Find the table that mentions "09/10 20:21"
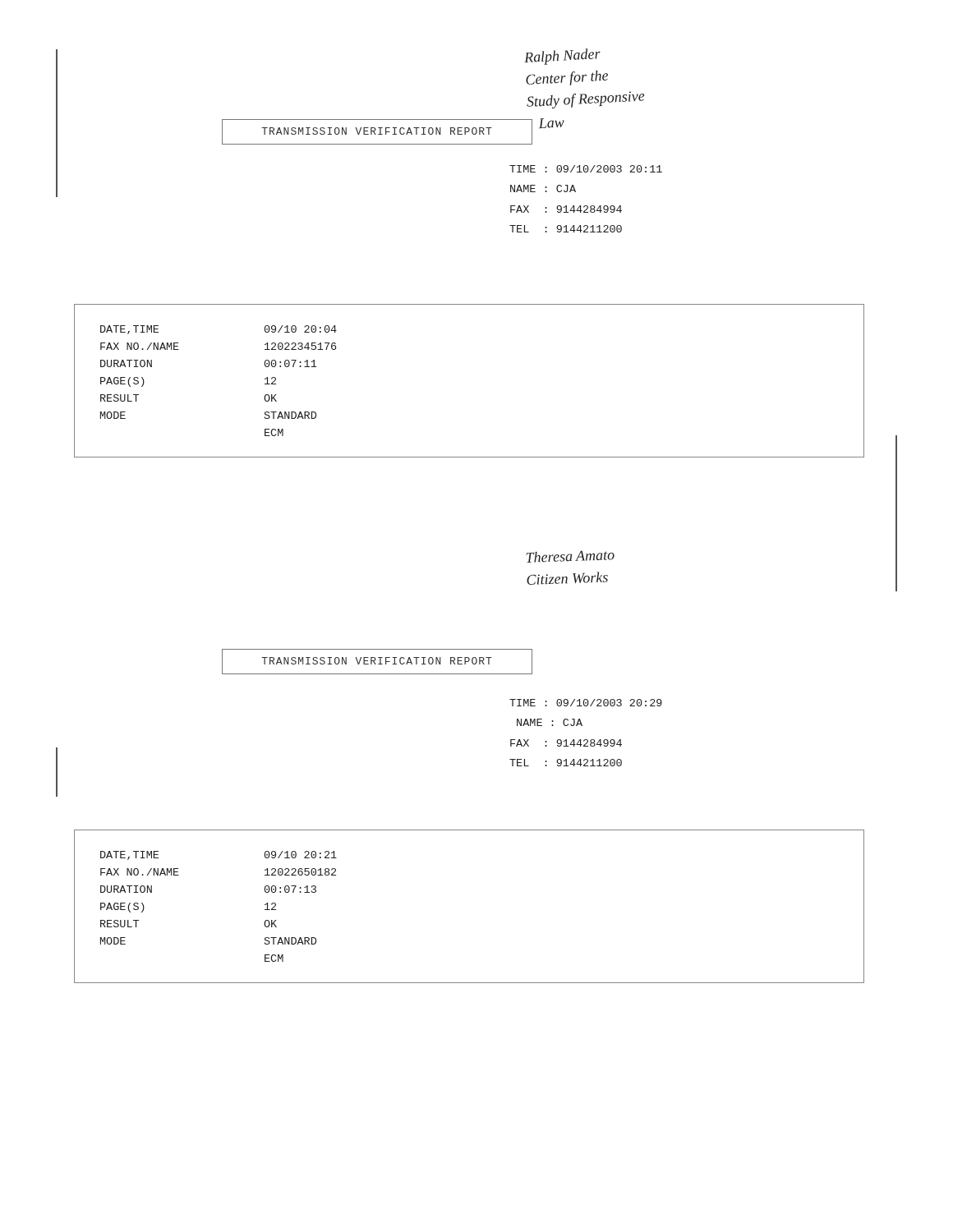This screenshot has width=953, height=1232. [x=469, y=906]
